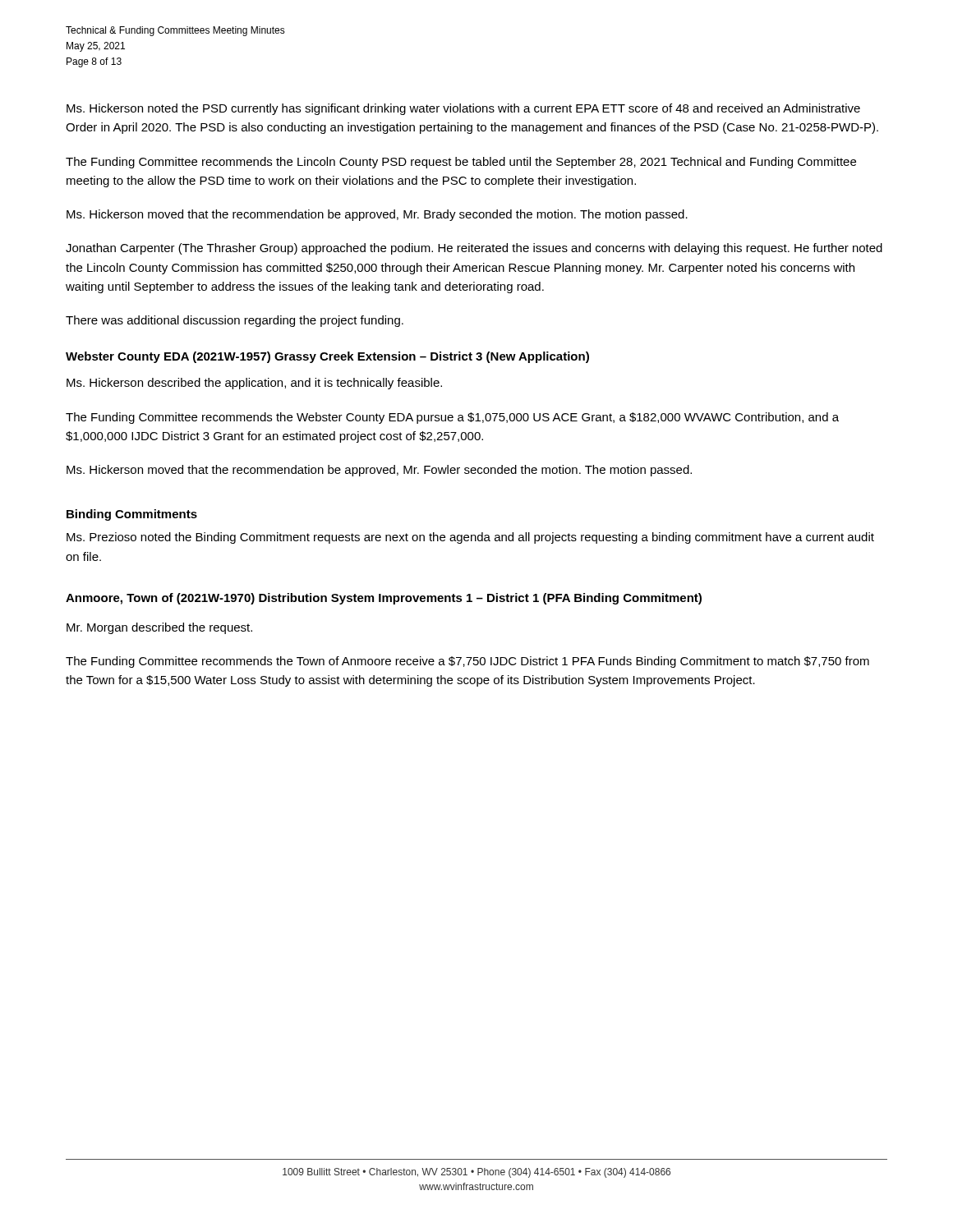
Task: Navigate to the block starting "Mr. Morgan described the request."
Action: (x=159, y=628)
